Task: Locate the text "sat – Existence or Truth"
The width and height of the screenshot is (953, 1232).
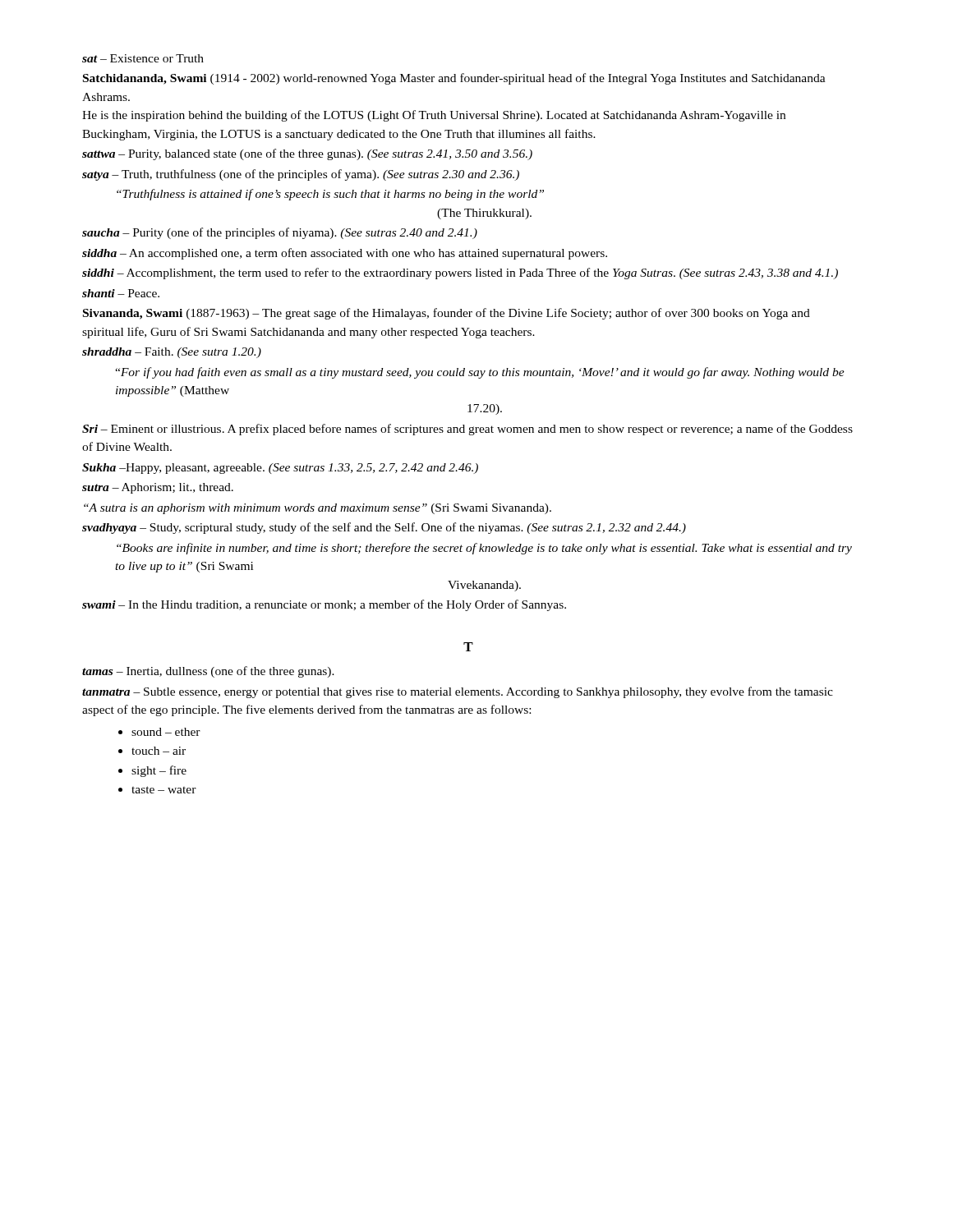Action: [x=143, y=58]
